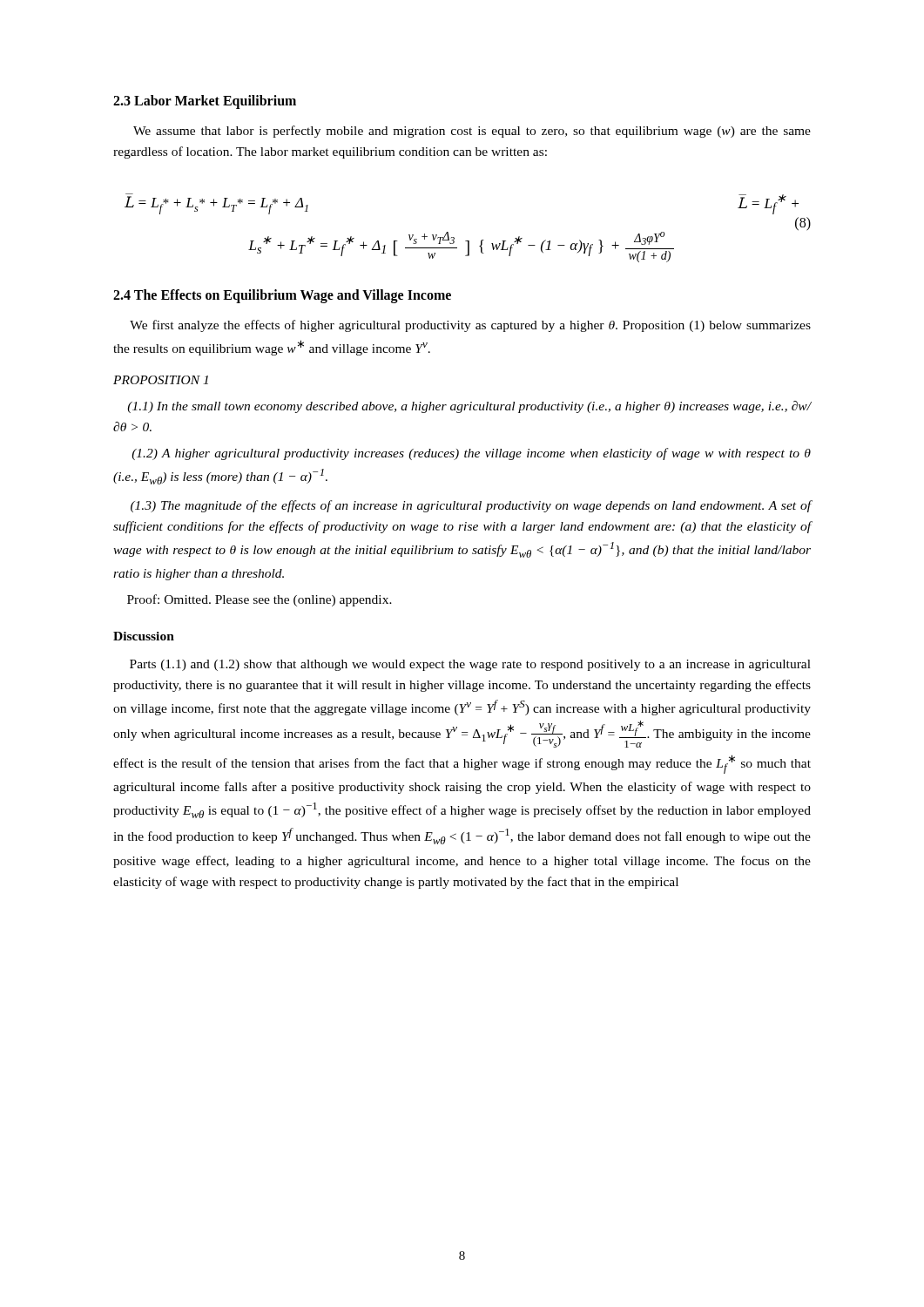Find the list item that reads "(1.1) In the small town"
The image size is (924, 1307).
[462, 416]
